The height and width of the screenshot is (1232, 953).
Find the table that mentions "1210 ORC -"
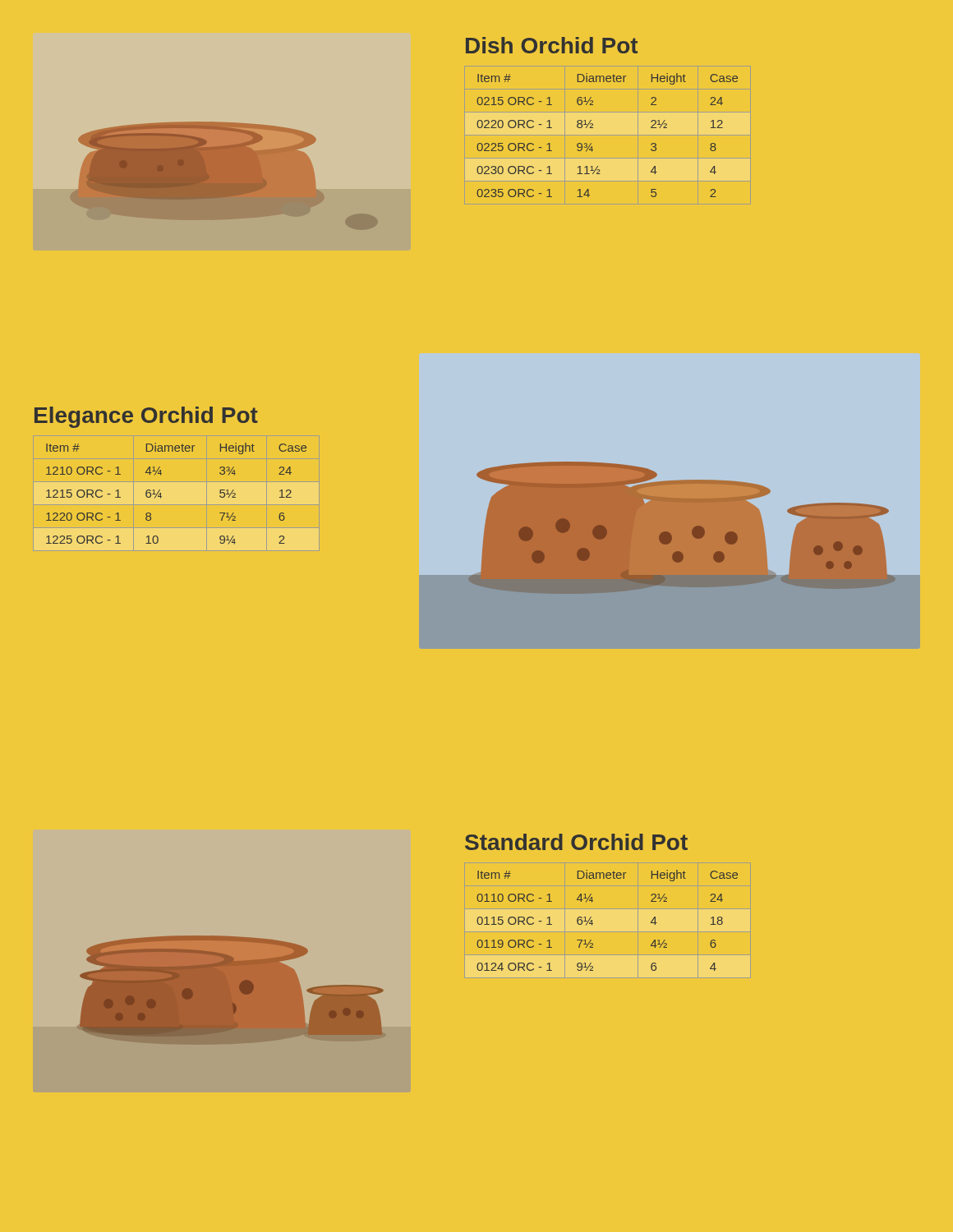pyautogui.click(x=176, y=493)
